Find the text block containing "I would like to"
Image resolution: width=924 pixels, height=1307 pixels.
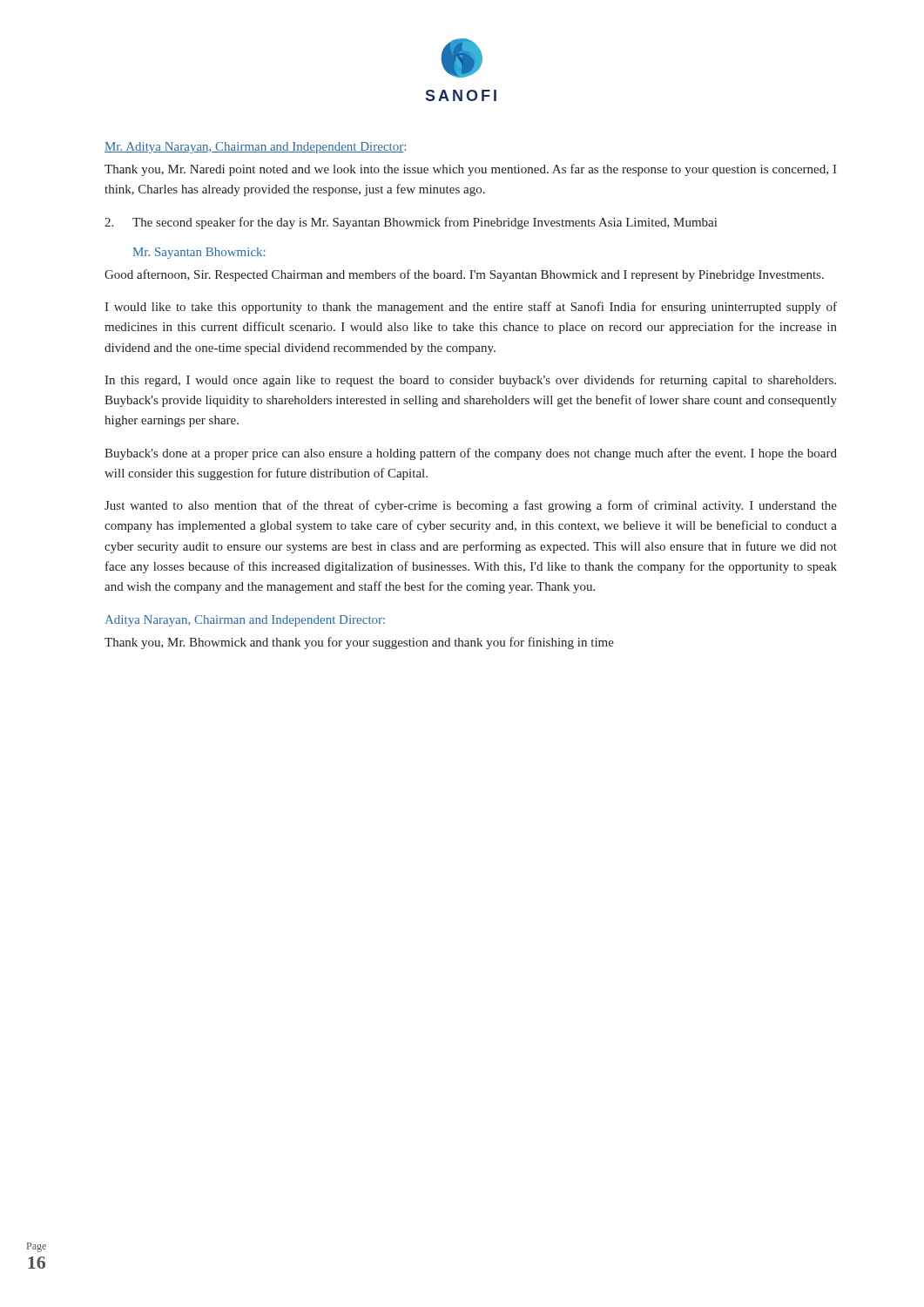pyautogui.click(x=471, y=327)
